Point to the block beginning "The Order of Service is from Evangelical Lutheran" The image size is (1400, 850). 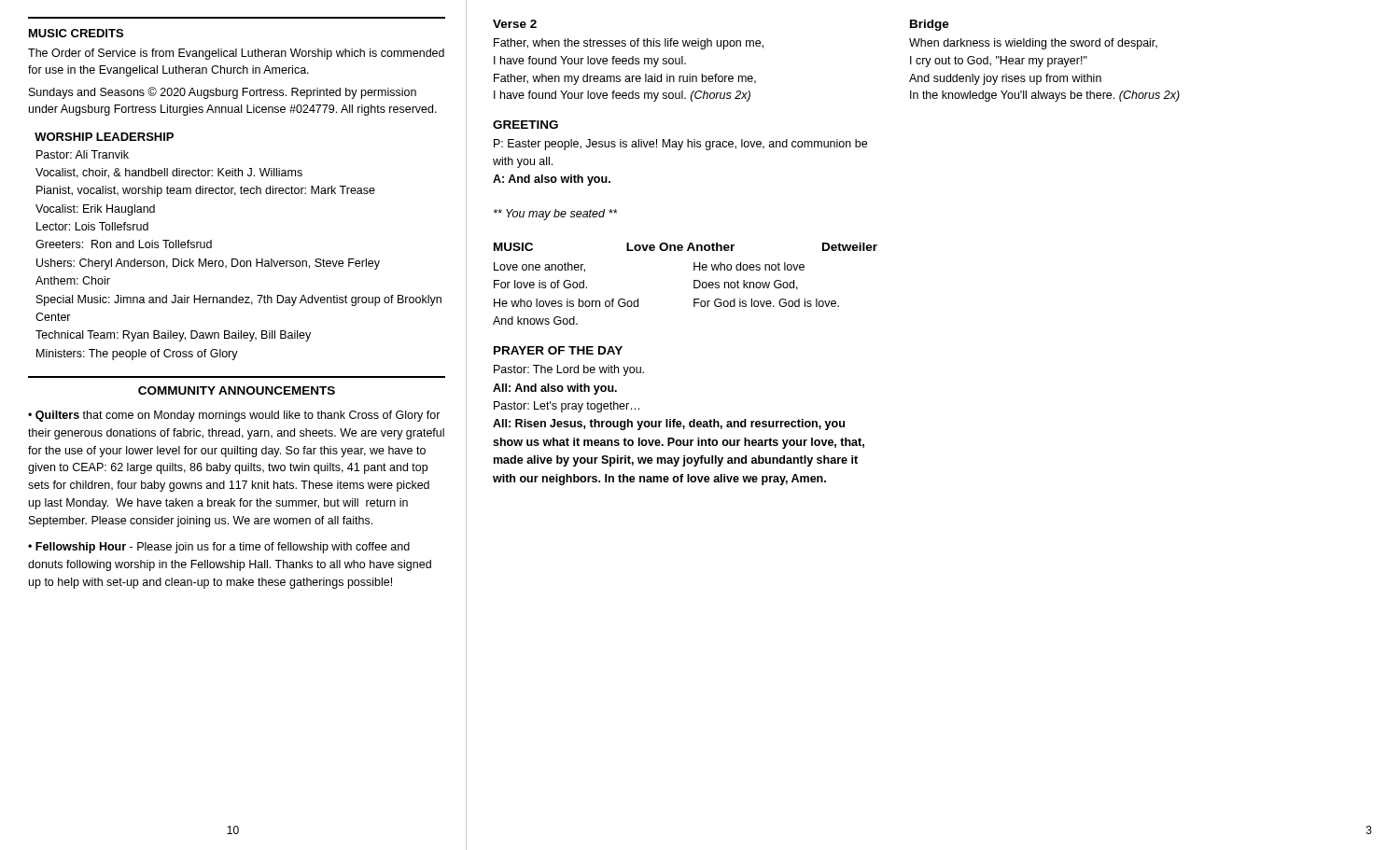click(236, 62)
